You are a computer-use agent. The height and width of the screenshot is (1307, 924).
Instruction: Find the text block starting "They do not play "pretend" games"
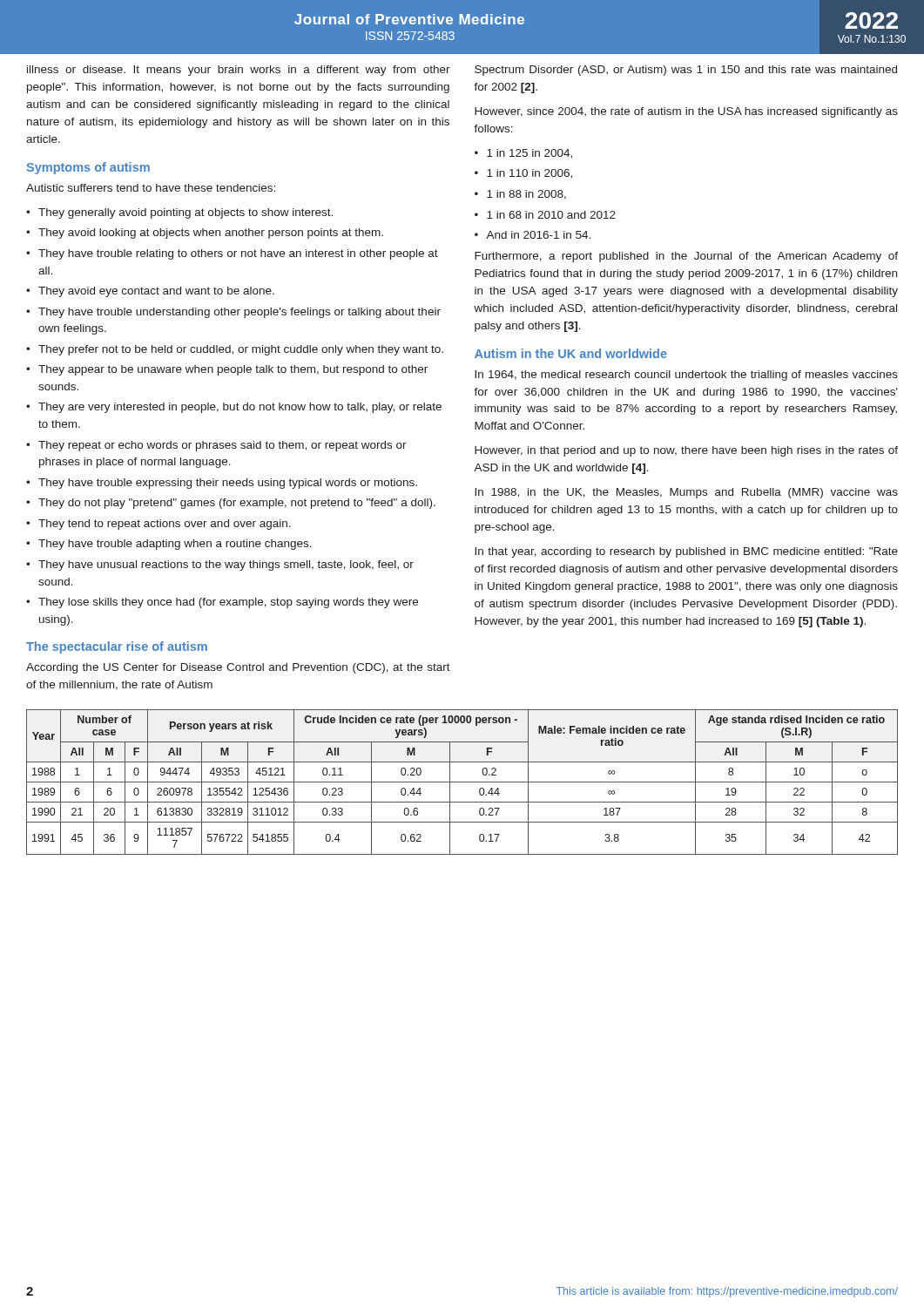pos(237,503)
